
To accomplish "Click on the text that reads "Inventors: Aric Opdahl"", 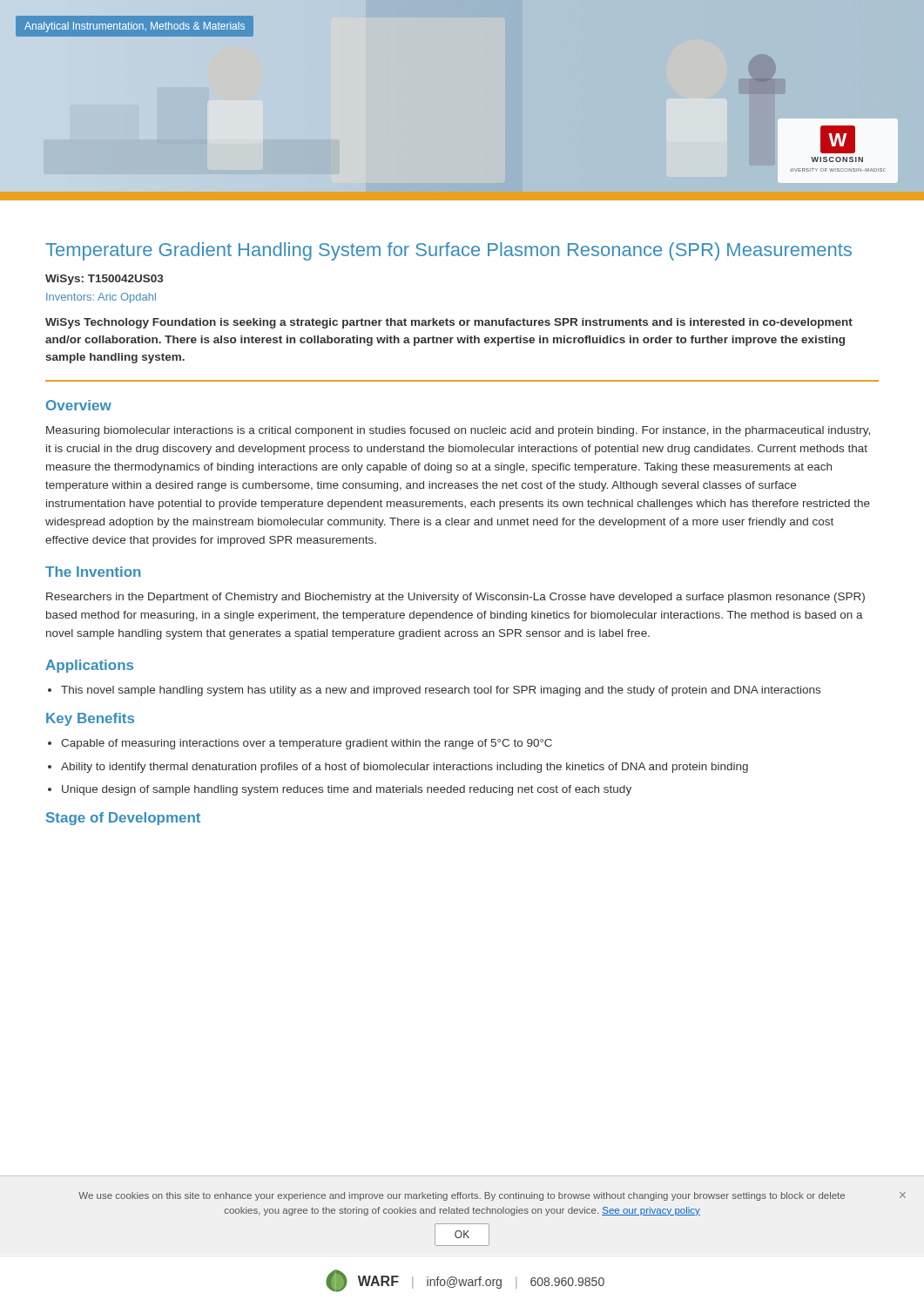I will pyautogui.click(x=101, y=296).
